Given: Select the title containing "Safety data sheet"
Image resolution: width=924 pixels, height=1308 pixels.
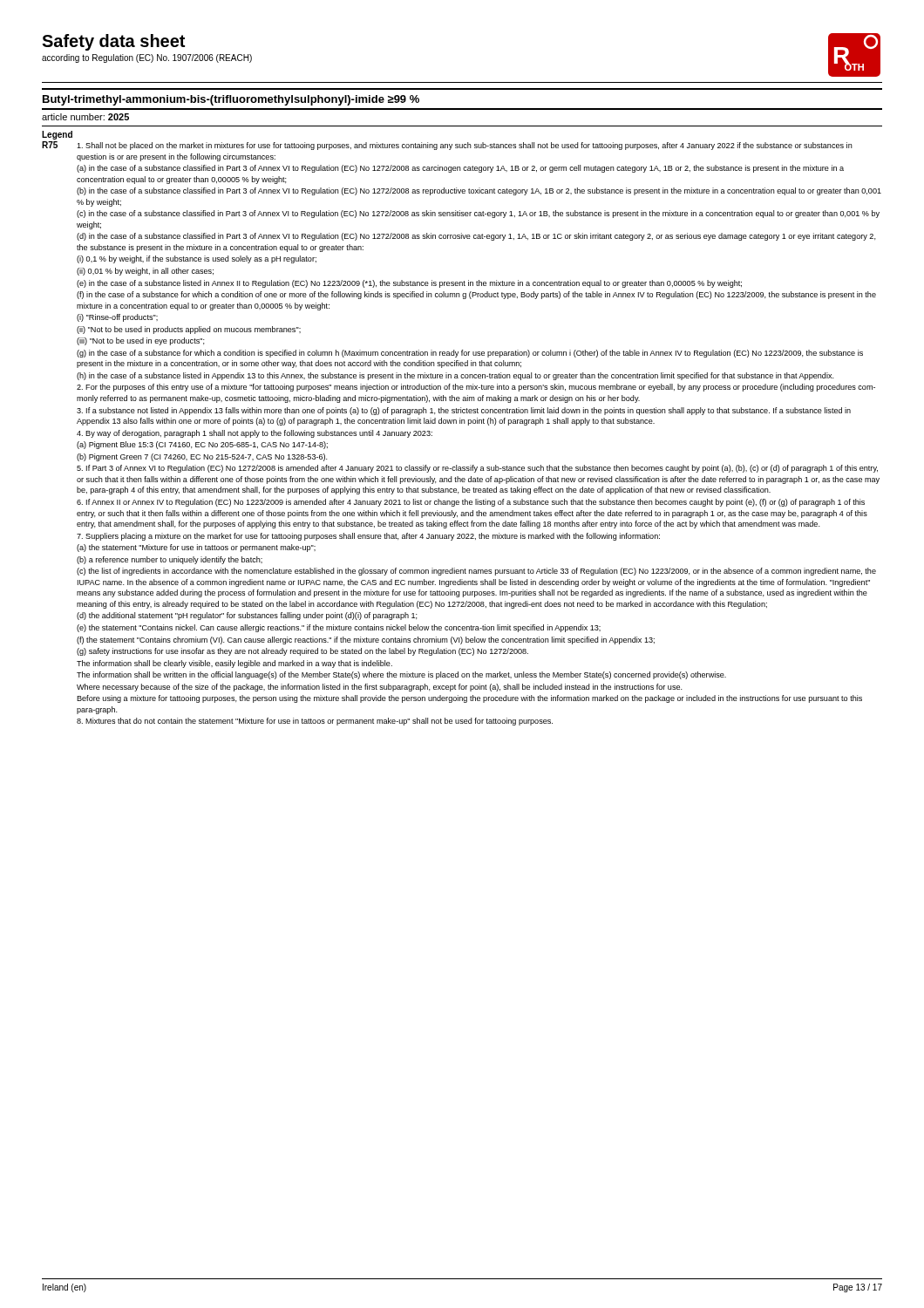Looking at the screenshot, I should coord(147,41).
